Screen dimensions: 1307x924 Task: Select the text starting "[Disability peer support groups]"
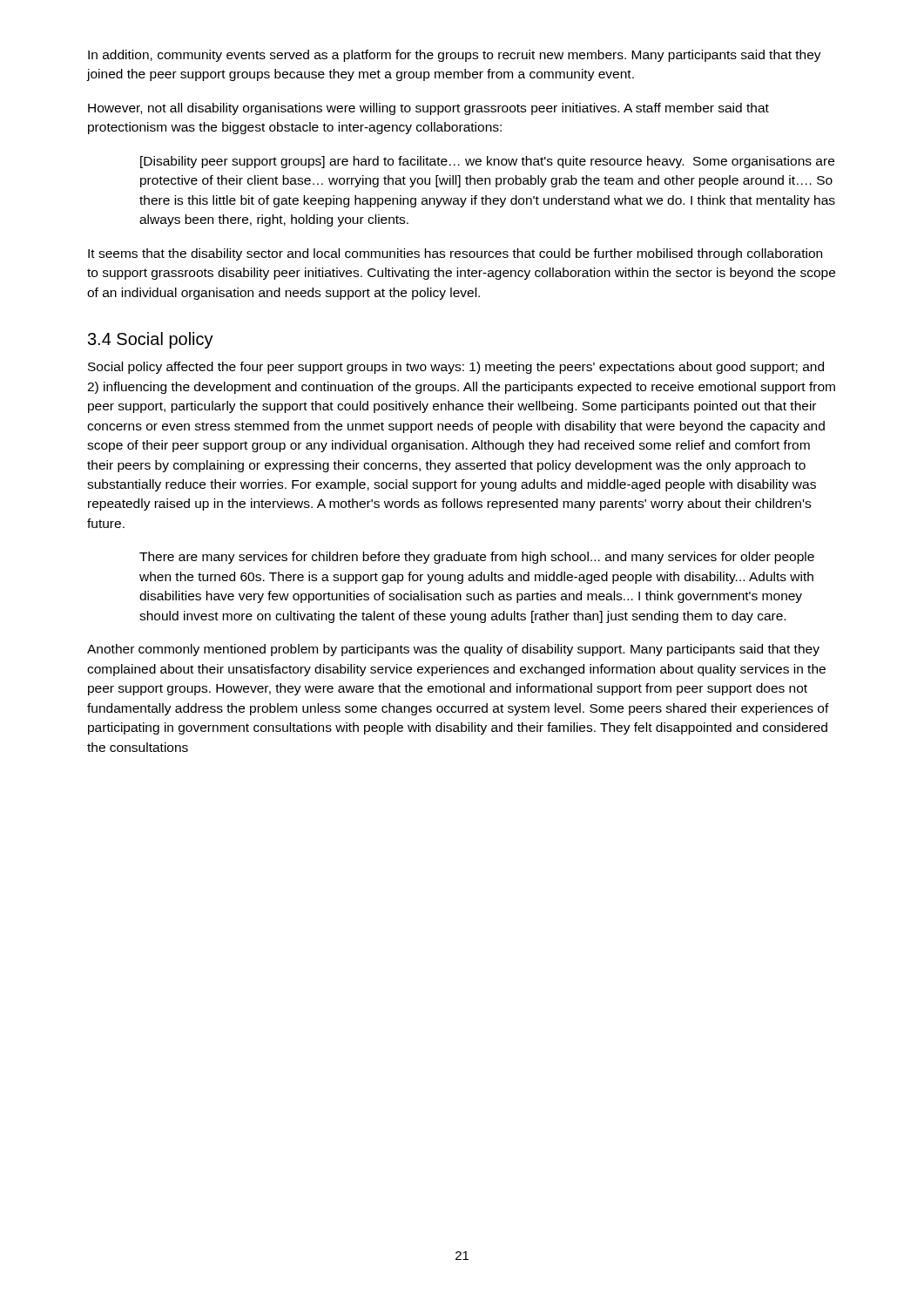[487, 190]
